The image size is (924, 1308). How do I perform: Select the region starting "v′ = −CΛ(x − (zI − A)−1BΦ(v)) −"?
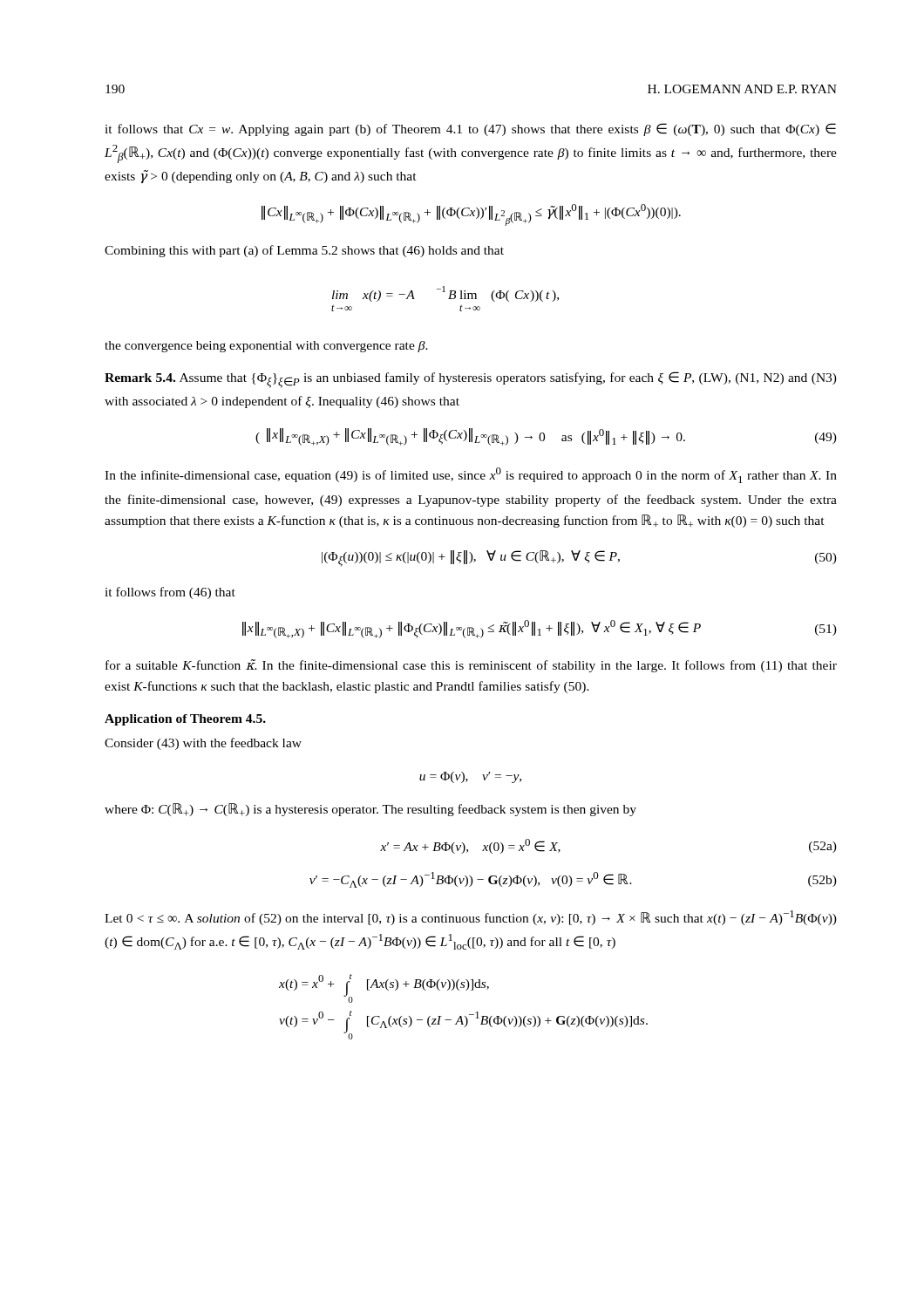point(471,880)
